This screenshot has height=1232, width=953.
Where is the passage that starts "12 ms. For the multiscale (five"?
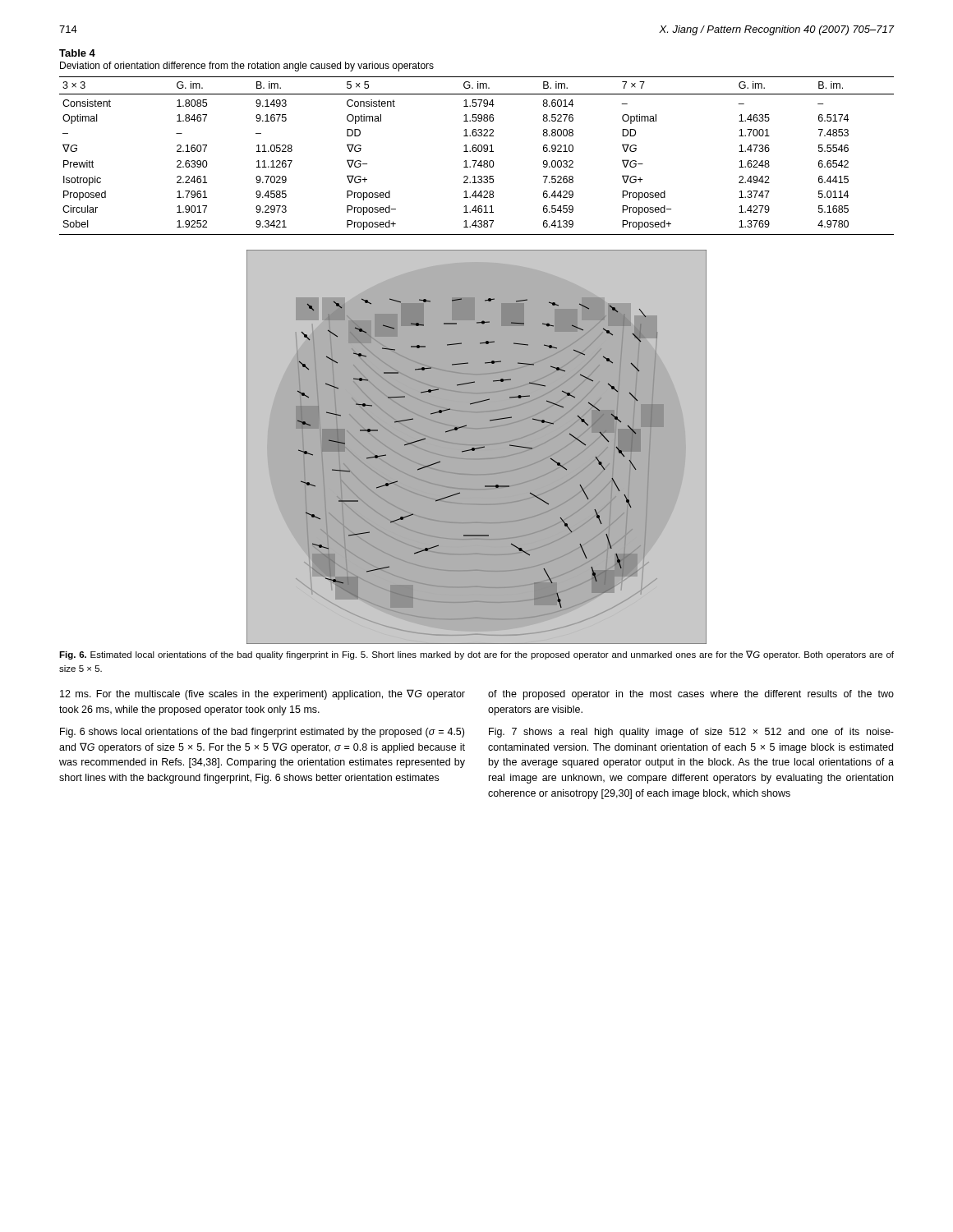pos(262,736)
